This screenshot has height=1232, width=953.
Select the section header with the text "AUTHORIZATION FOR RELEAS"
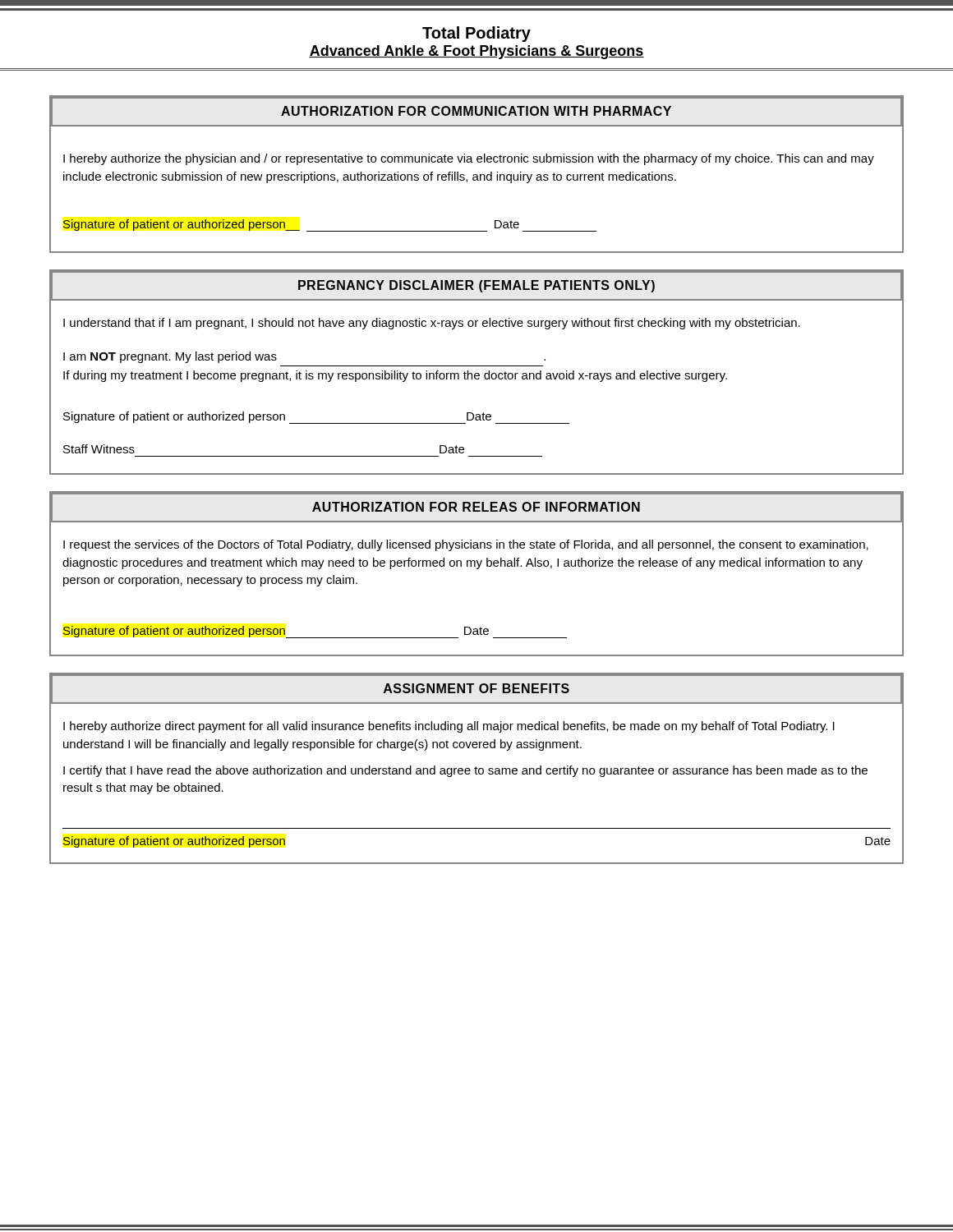476,507
